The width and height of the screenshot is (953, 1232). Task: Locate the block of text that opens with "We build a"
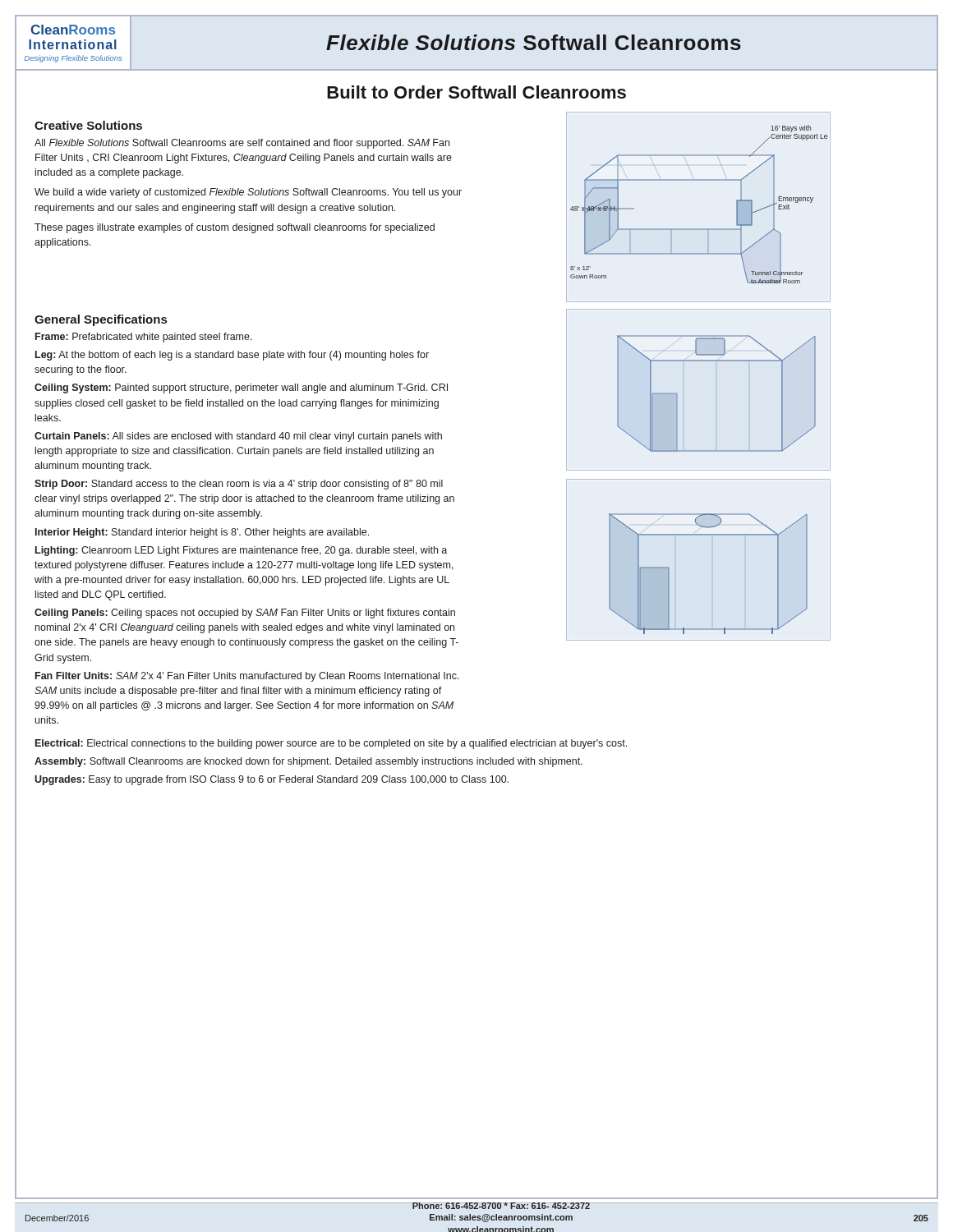coord(248,200)
